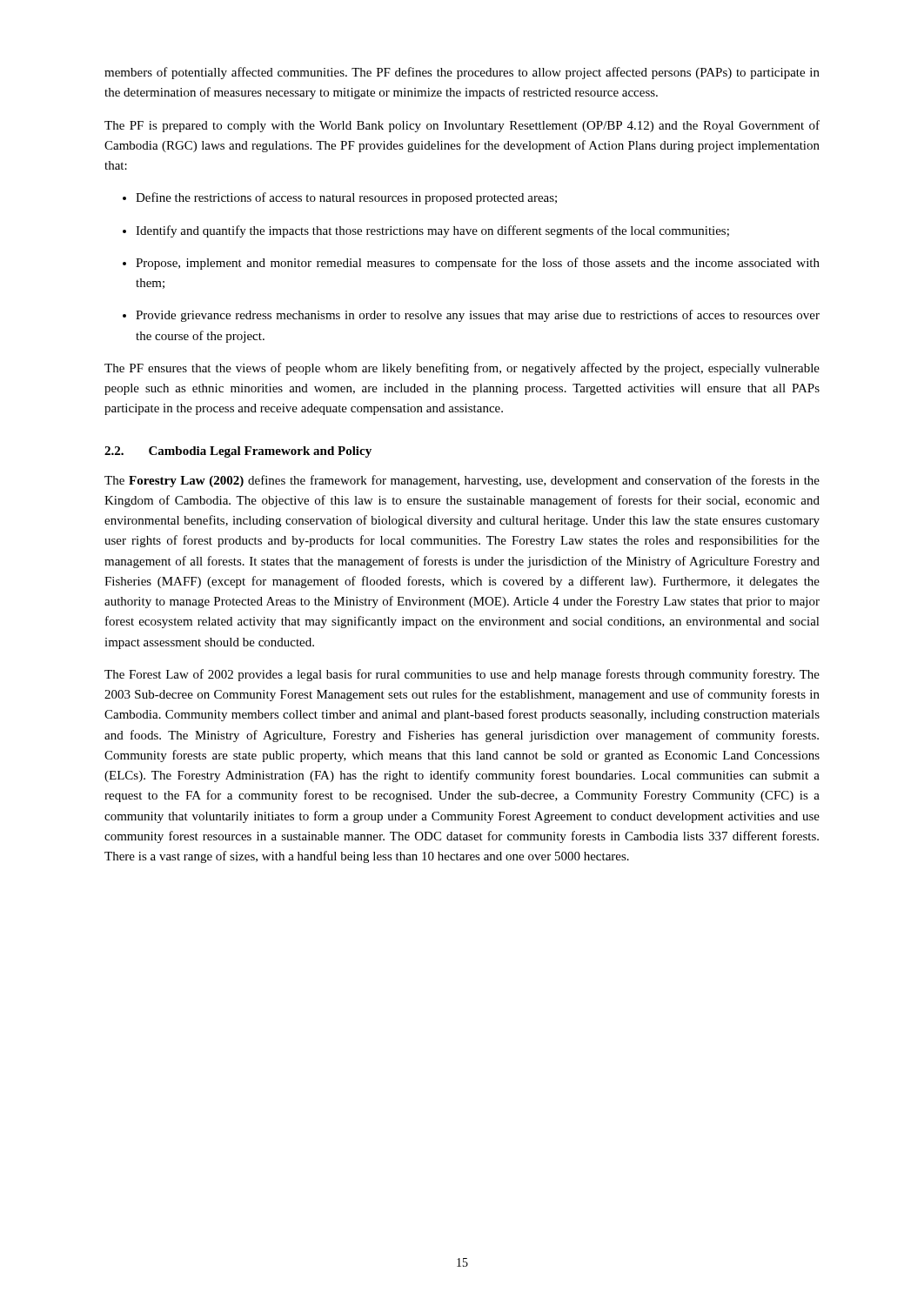Image resolution: width=924 pixels, height=1305 pixels.
Task: Find the region starting "Identify and quantify the"
Action: click(462, 231)
